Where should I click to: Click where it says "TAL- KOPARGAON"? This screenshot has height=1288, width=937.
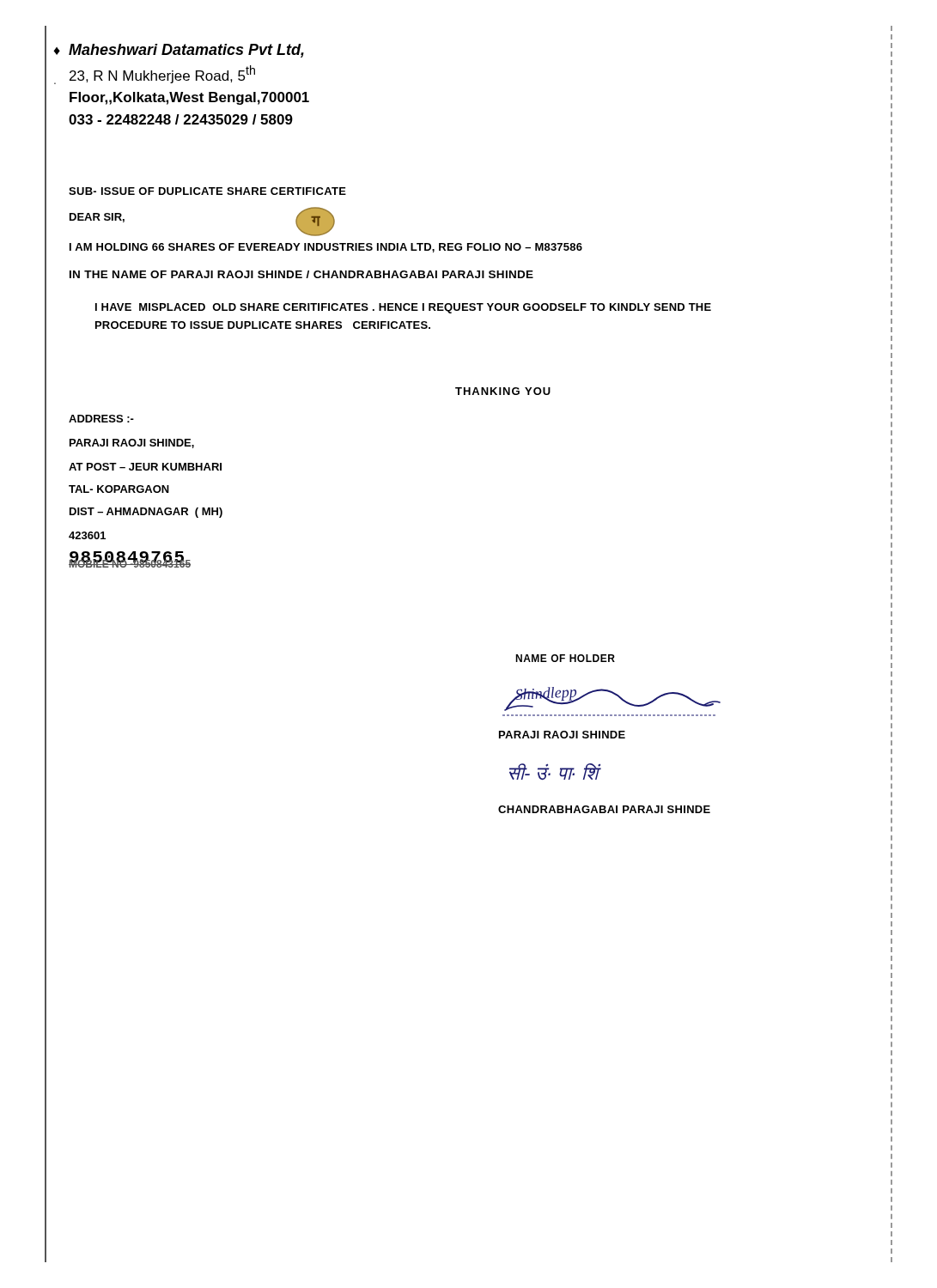pyautogui.click(x=119, y=489)
